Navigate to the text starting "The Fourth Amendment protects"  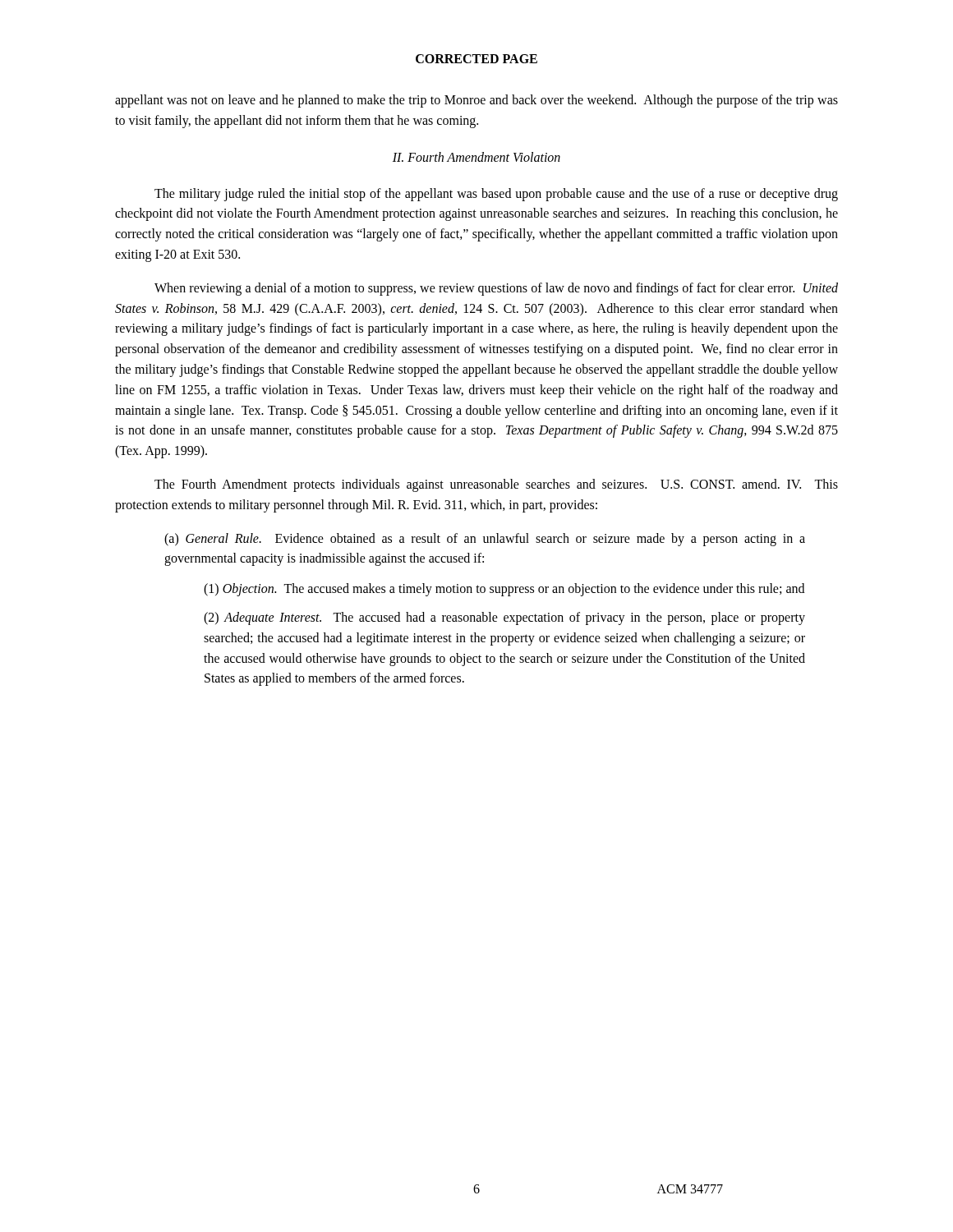(476, 494)
